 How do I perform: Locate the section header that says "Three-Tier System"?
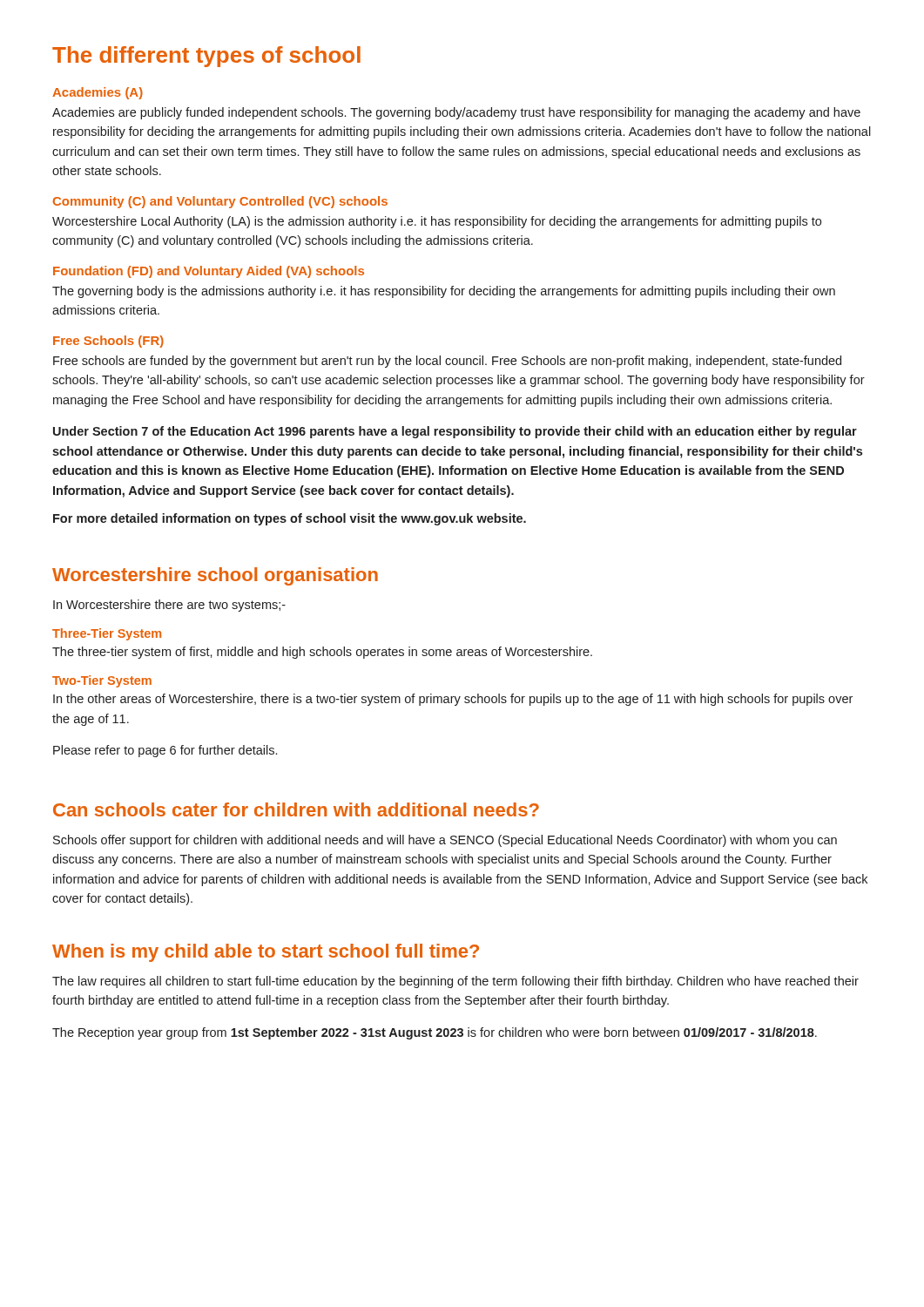coord(107,634)
